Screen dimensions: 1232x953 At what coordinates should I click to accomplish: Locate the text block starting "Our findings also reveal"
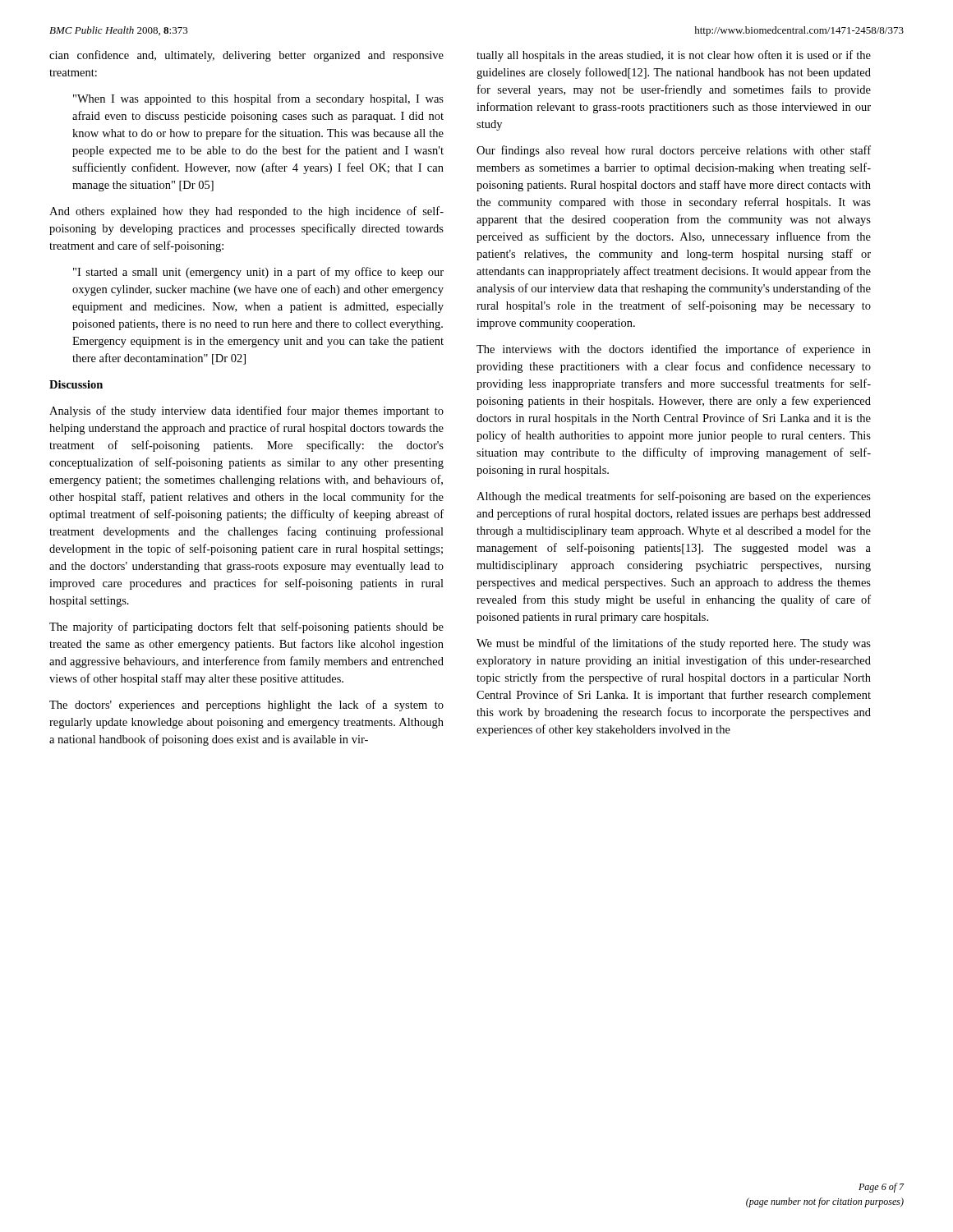tap(674, 237)
